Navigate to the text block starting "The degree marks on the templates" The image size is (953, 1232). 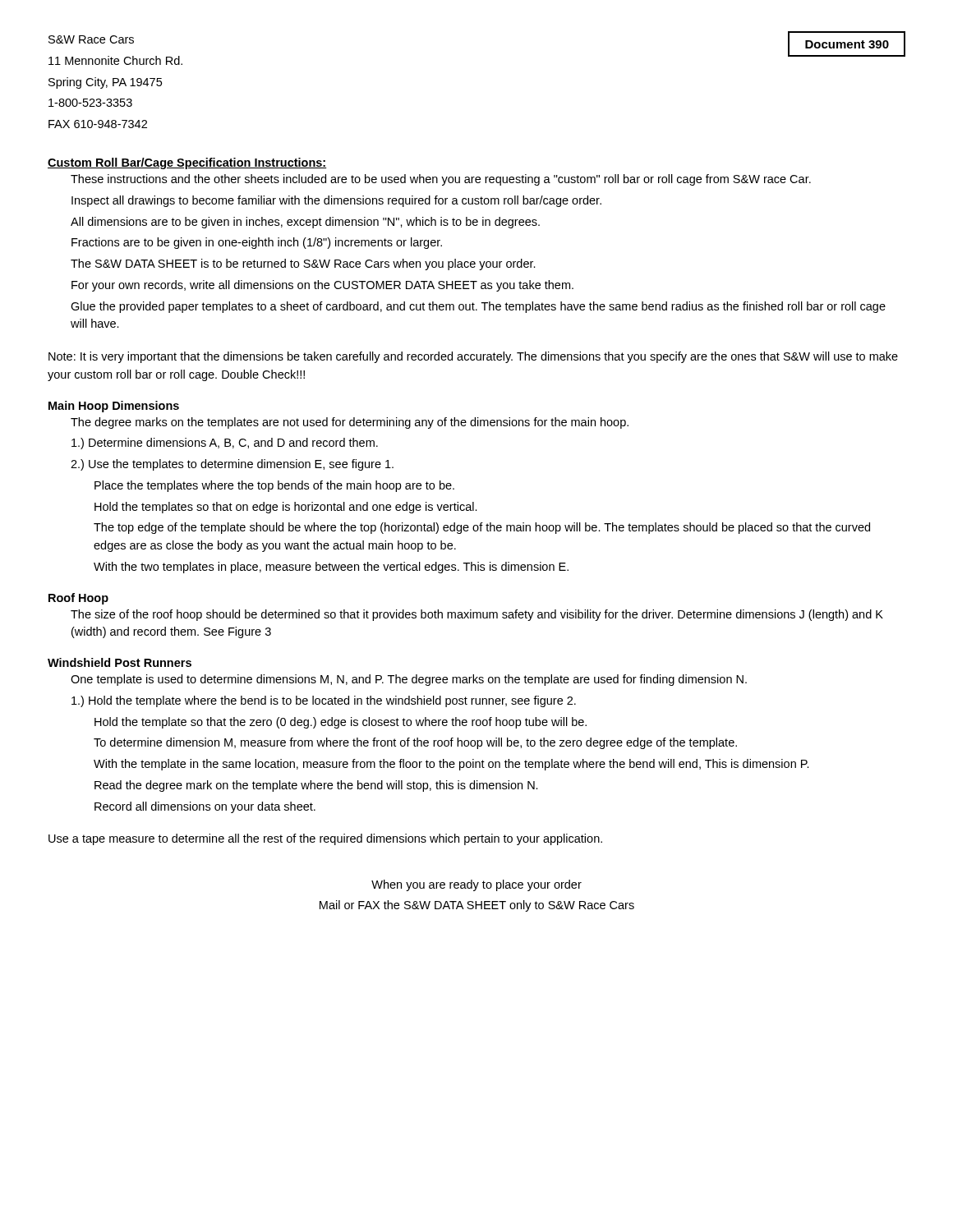click(488, 423)
